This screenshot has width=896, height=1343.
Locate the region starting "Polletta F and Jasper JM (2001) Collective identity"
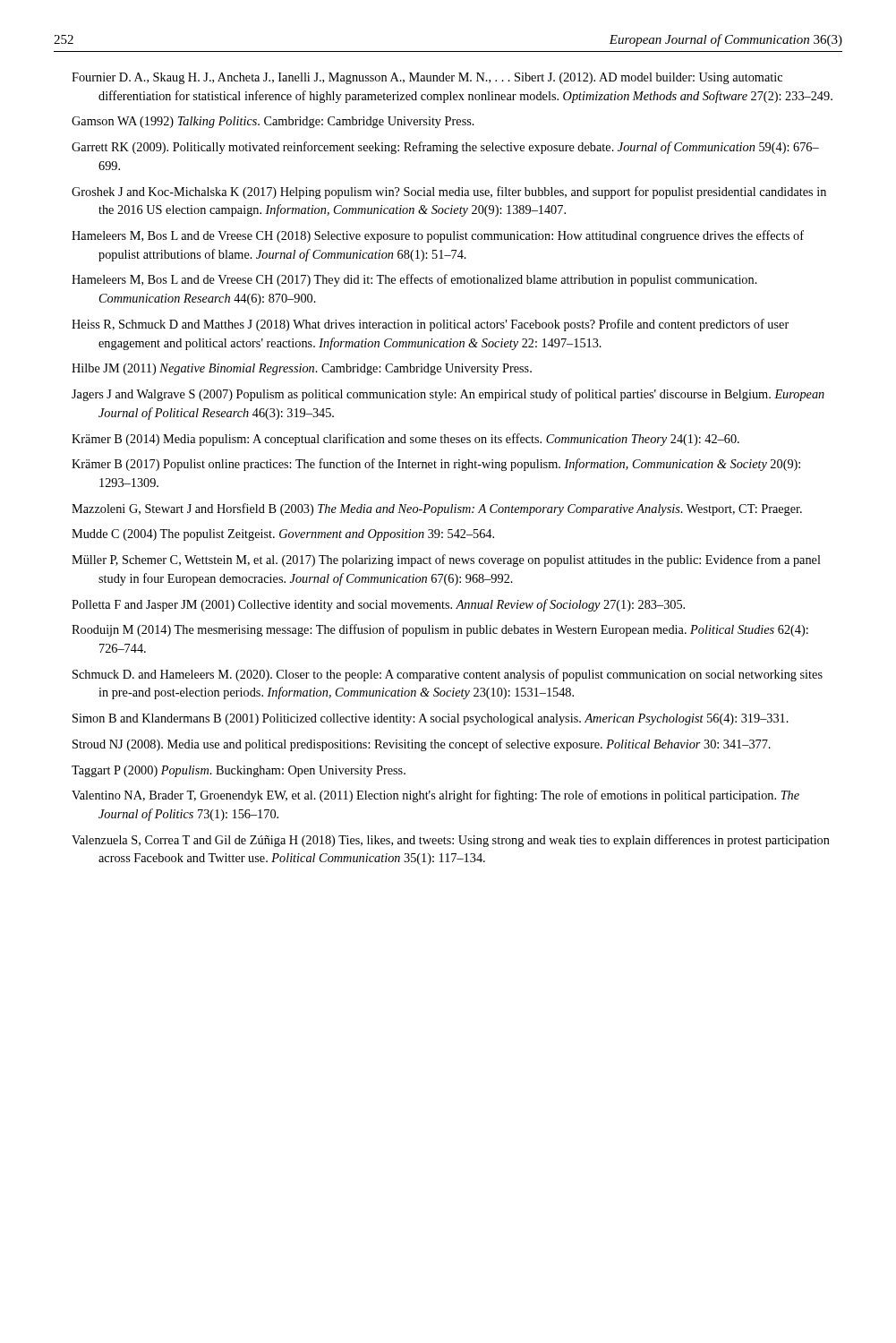coord(379,604)
